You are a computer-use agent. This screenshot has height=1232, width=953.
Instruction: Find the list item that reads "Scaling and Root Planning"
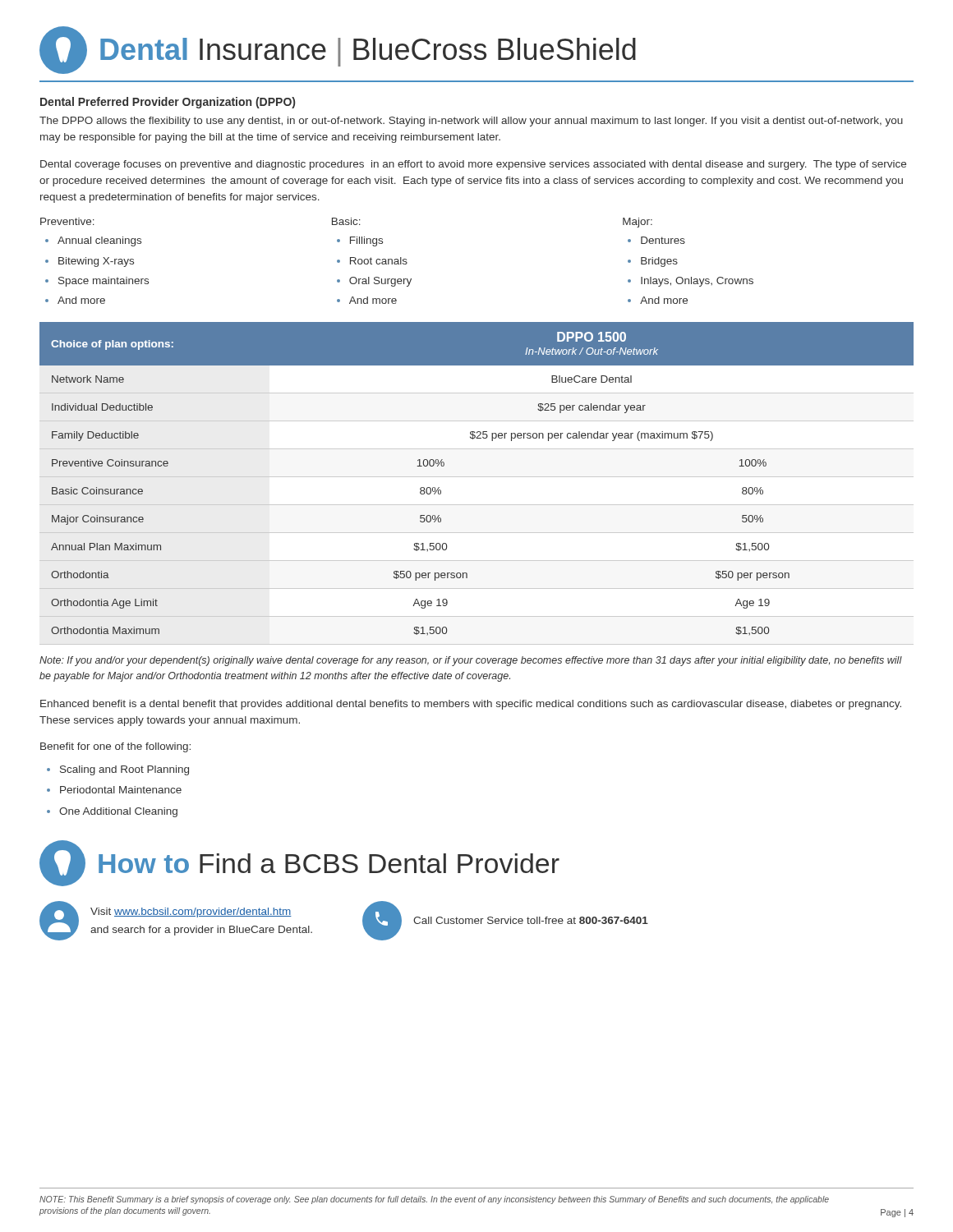point(125,769)
